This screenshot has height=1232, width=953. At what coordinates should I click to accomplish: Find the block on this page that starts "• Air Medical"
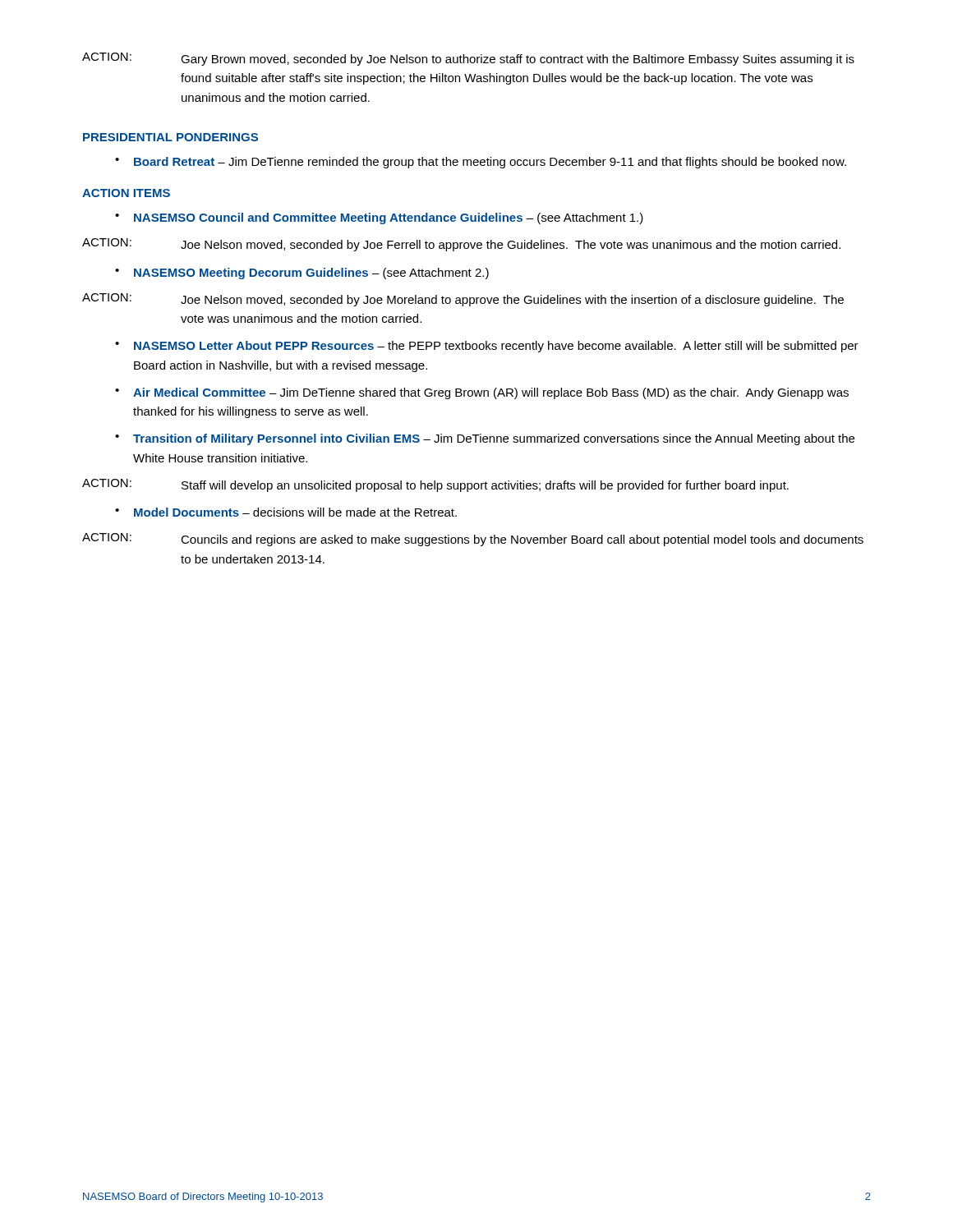[x=493, y=402]
